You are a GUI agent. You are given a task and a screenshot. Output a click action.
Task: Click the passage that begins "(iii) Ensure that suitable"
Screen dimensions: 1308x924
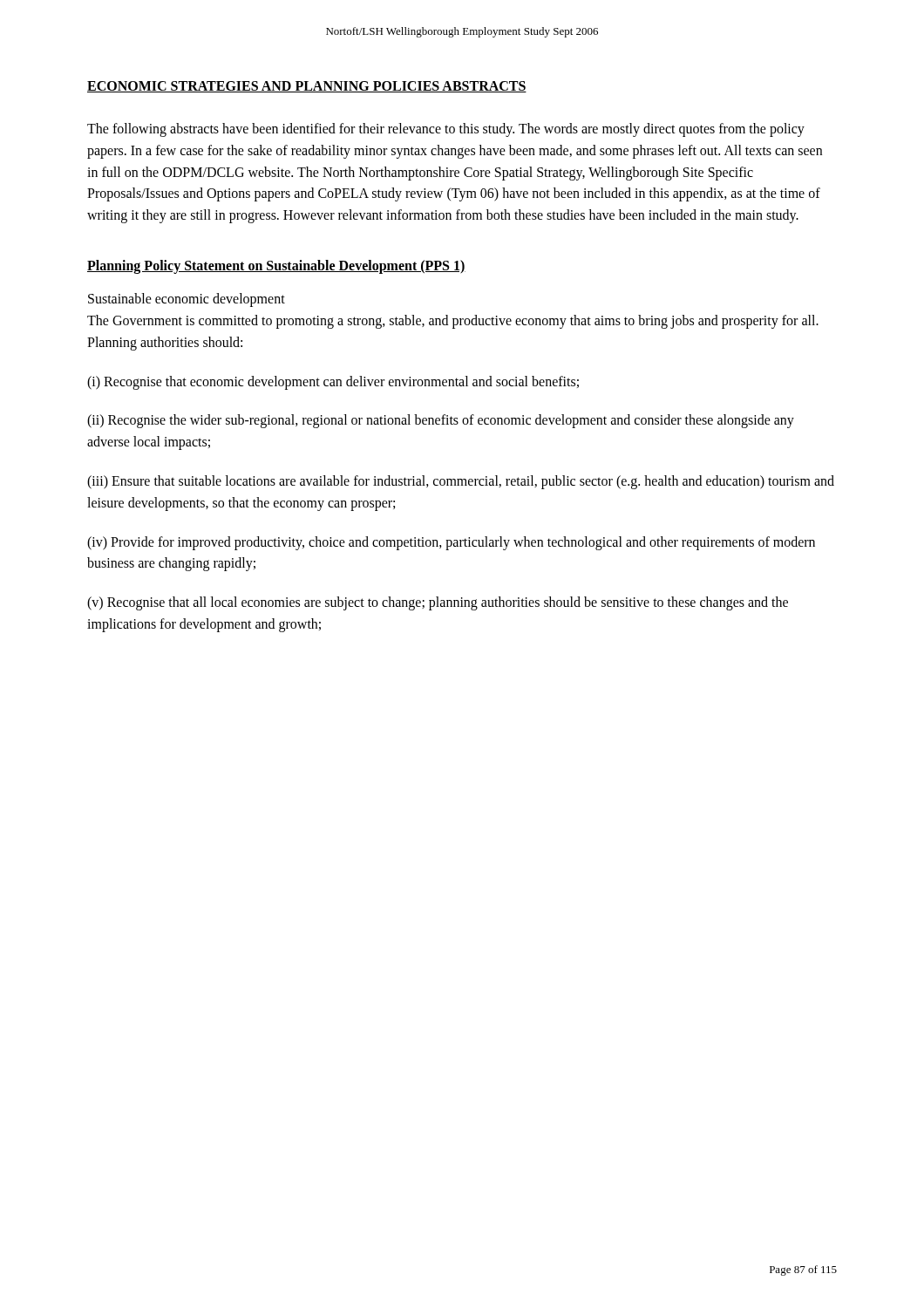[461, 492]
